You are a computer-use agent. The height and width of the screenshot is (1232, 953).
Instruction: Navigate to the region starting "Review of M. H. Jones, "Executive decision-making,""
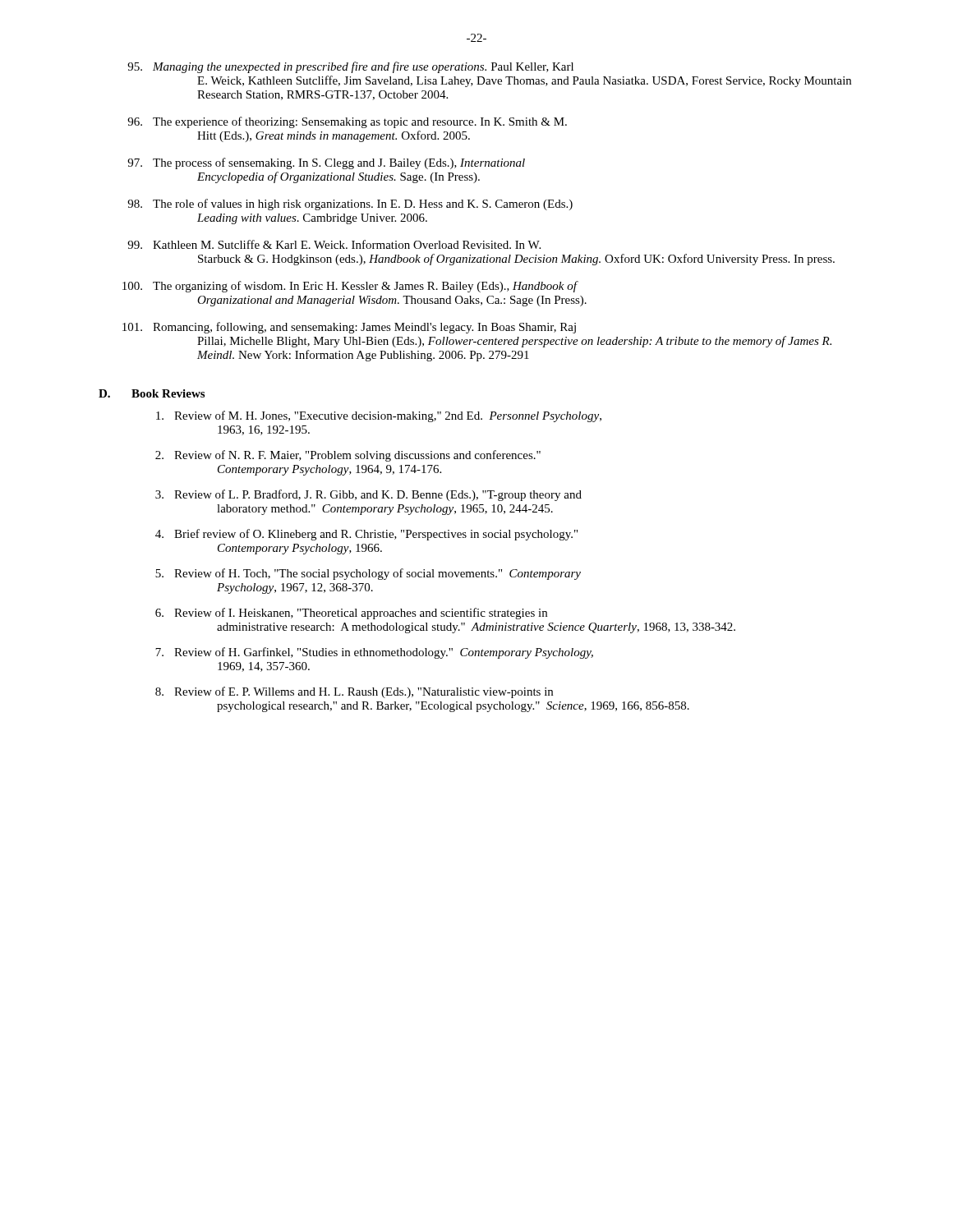pyautogui.click(x=501, y=423)
